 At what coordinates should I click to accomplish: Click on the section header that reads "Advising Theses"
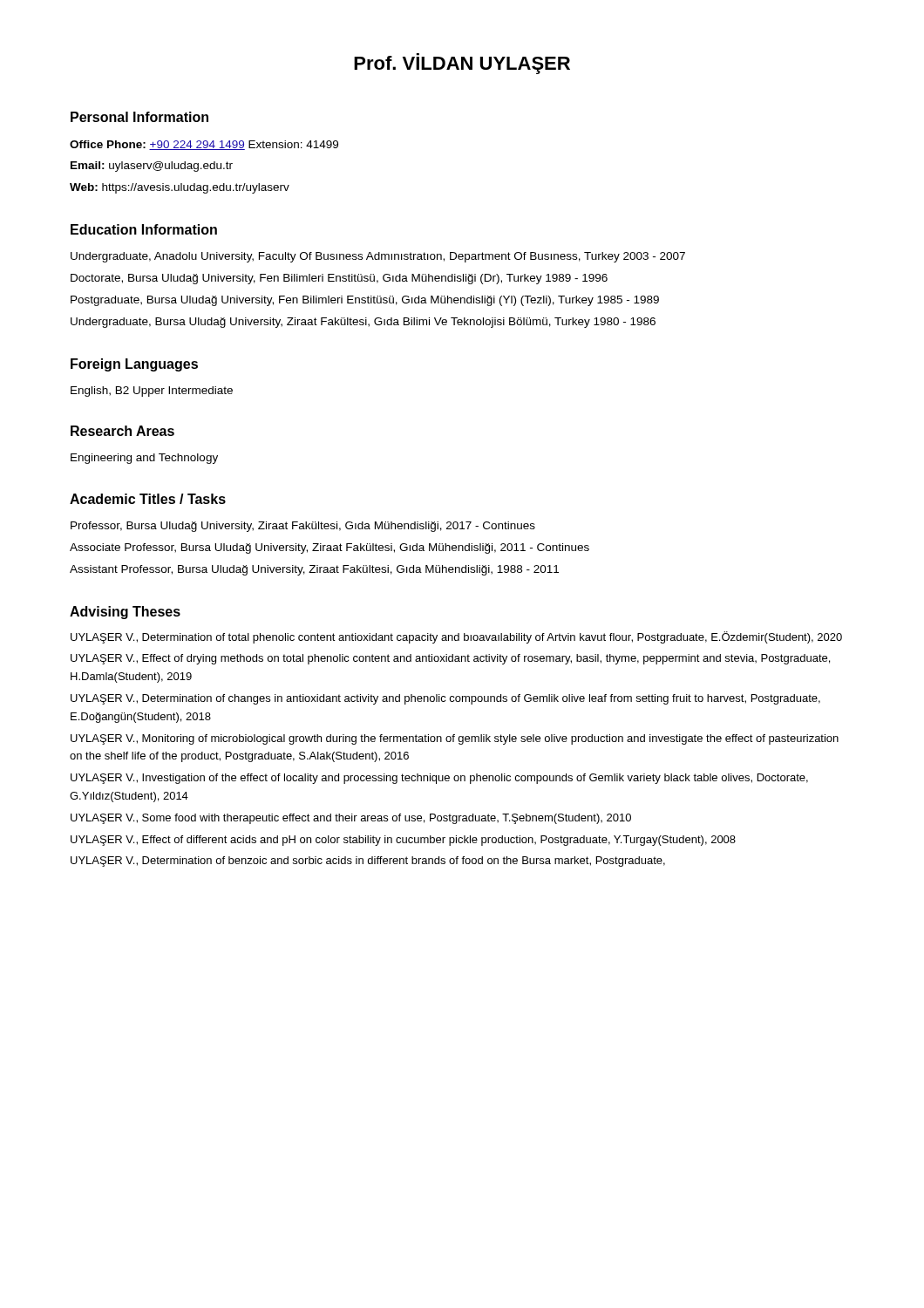[x=125, y=613]
